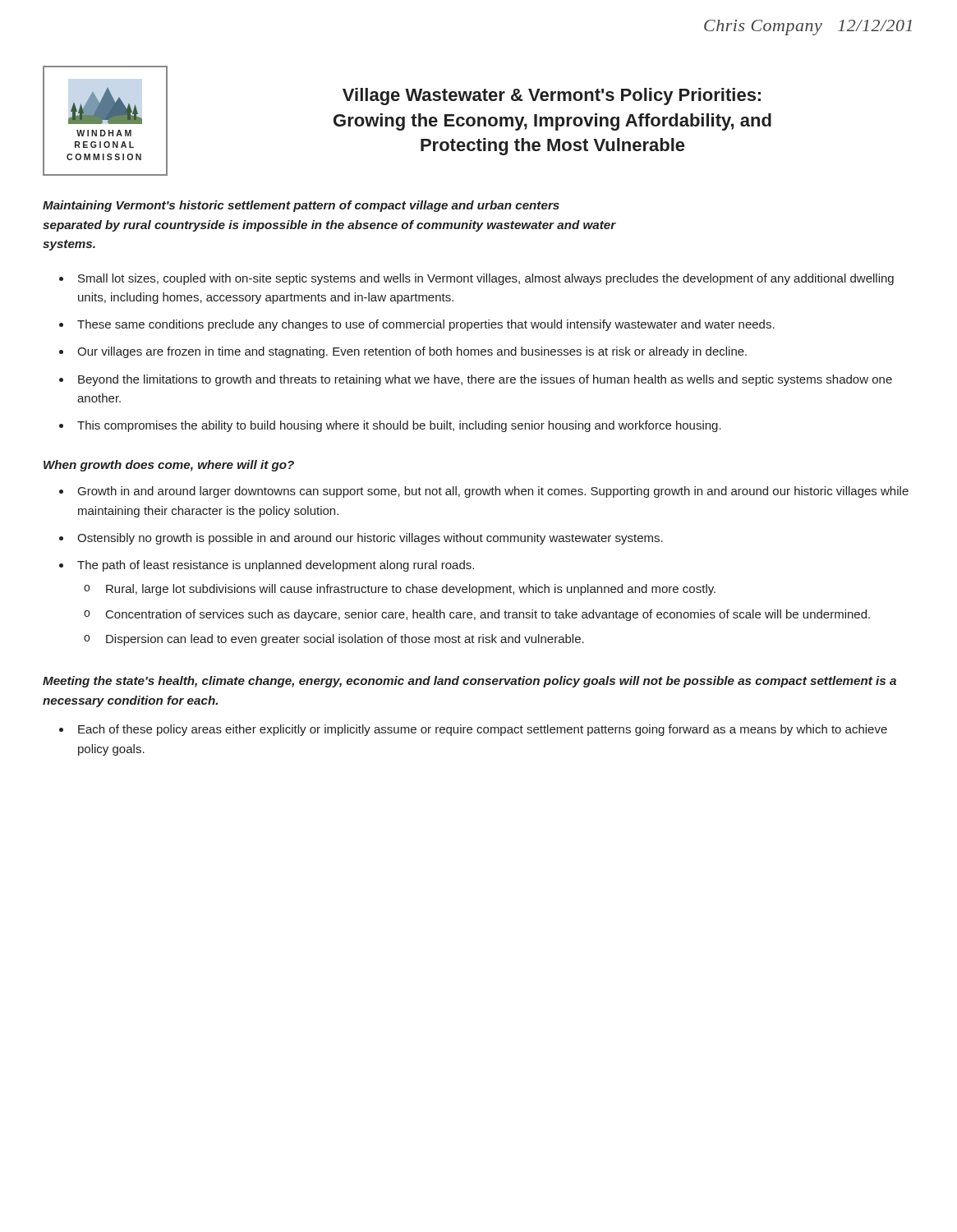Locate the text starting "When growth does come, where will"
The height and width of the screenshot is (1232, 957).
pyautogui.click(x=169, y=465)
